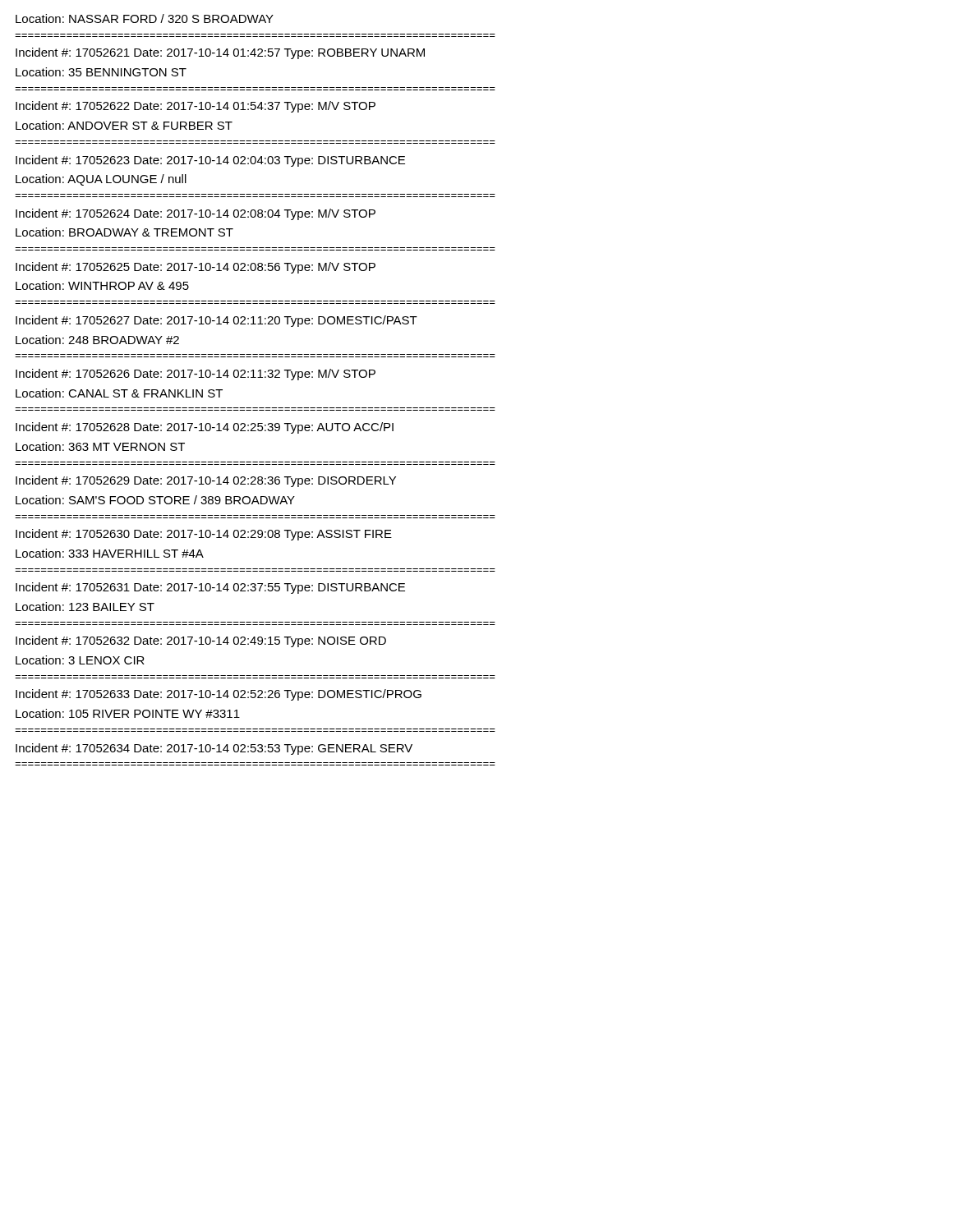This screenshot has width=953, height=1232.
Task: Click on the list item containing "Incident #: 17052633 Date: 2017-10-14"
Action: click(x=219, y=695)
